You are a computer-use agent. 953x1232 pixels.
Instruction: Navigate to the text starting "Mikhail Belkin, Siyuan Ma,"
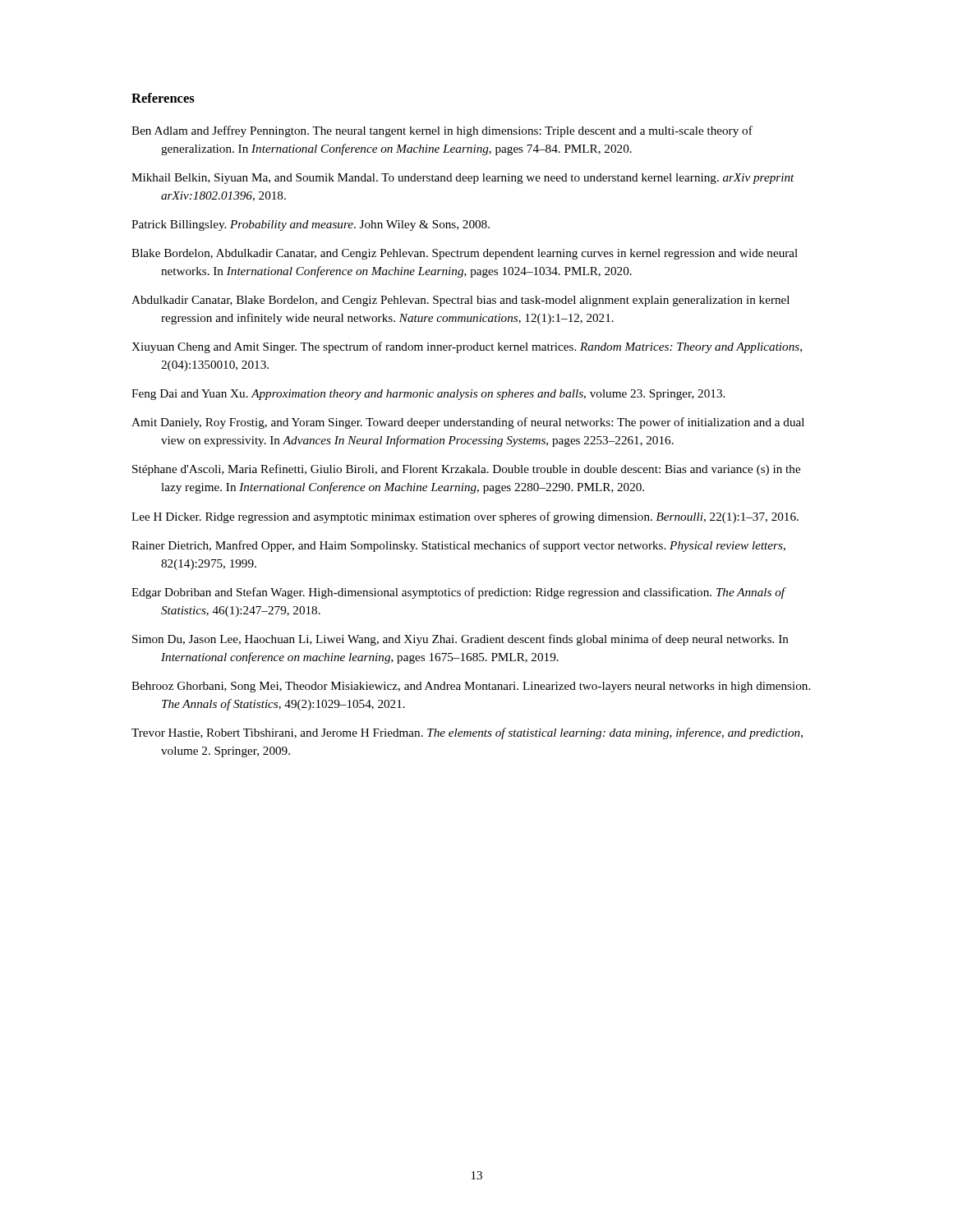pos(463,186)
